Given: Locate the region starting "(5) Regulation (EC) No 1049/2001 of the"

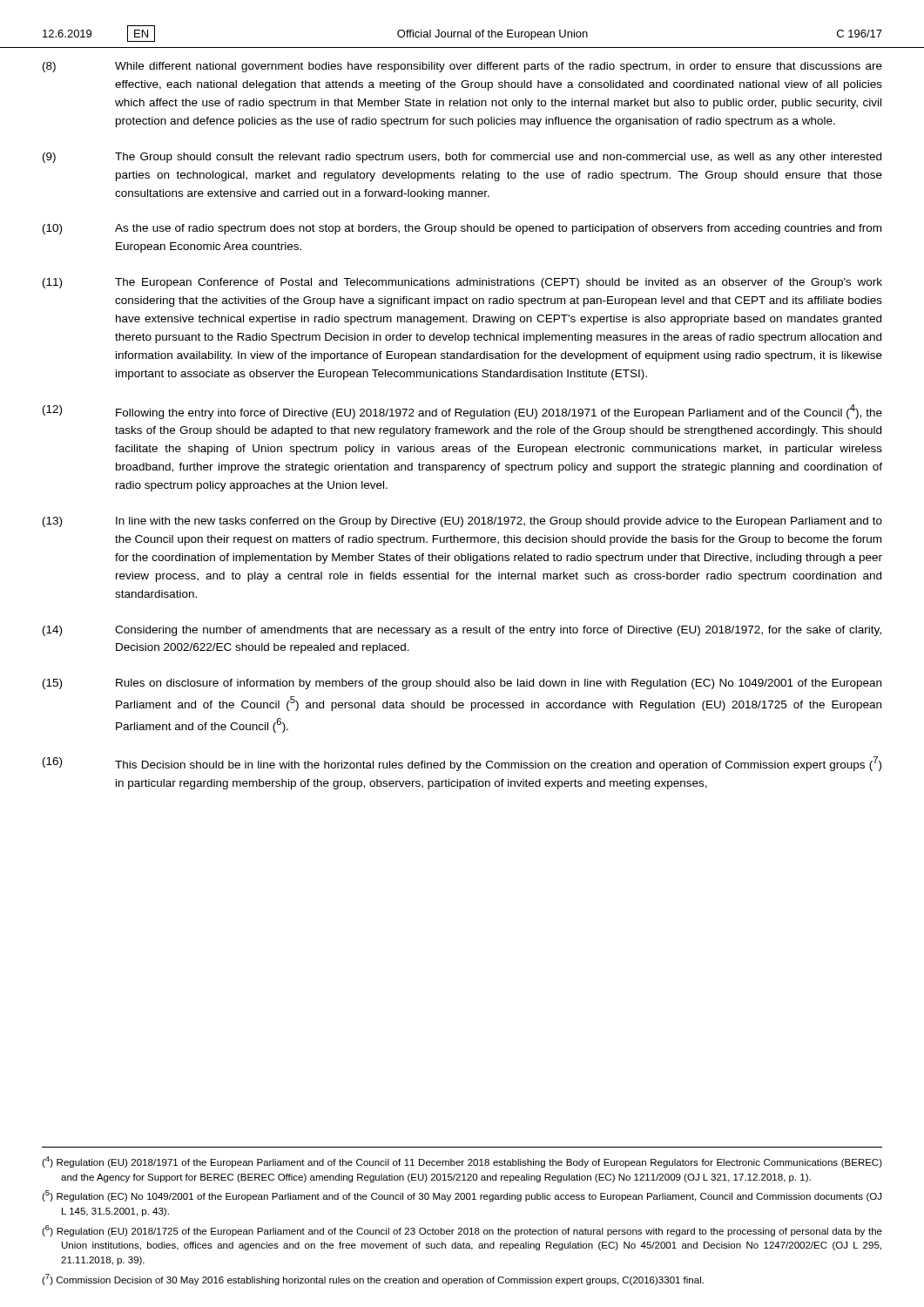Looking at the screenshot, I should 462,1202.
